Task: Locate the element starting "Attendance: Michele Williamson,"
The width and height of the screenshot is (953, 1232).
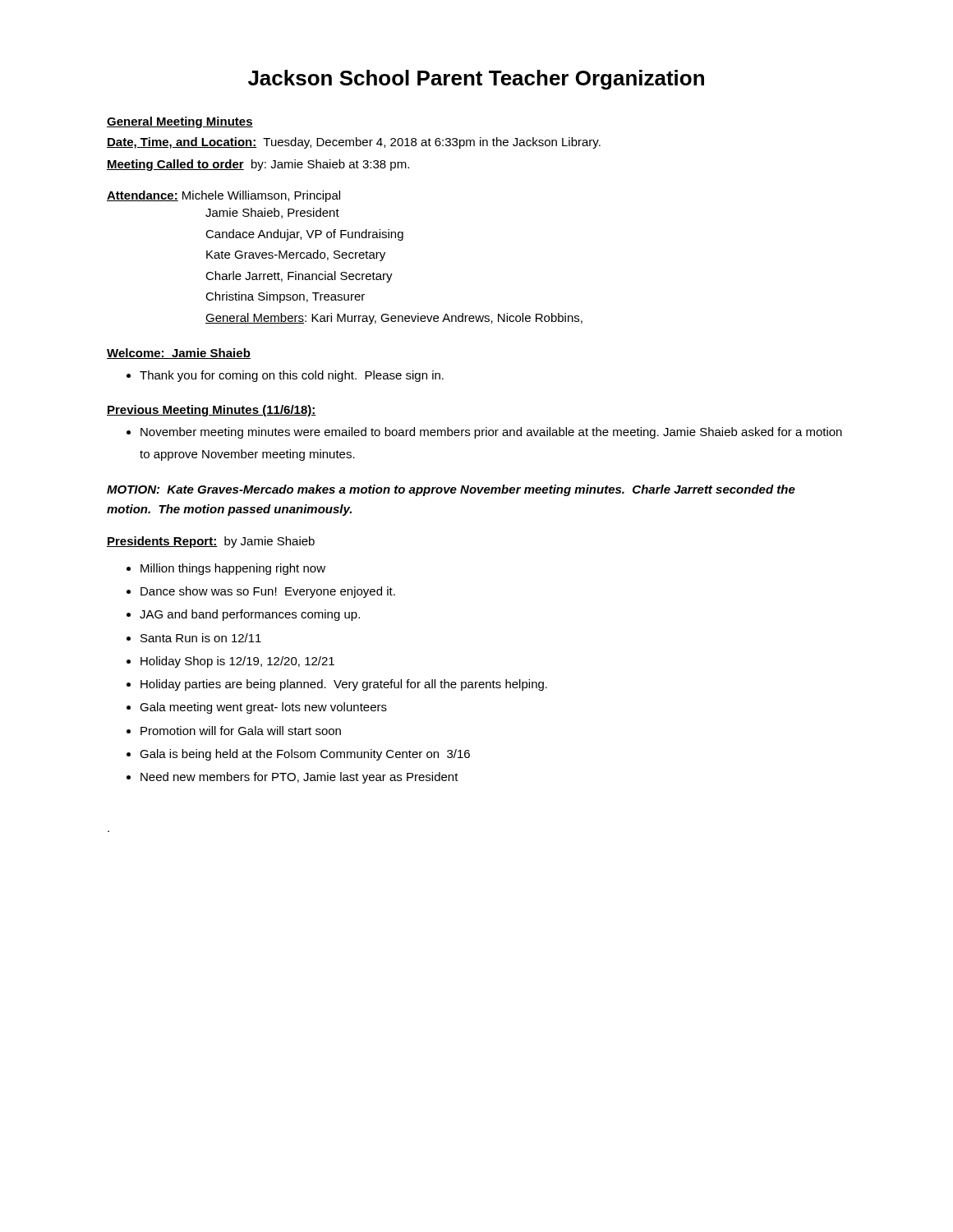Action: pyautogui.click(x=223, y=196)
